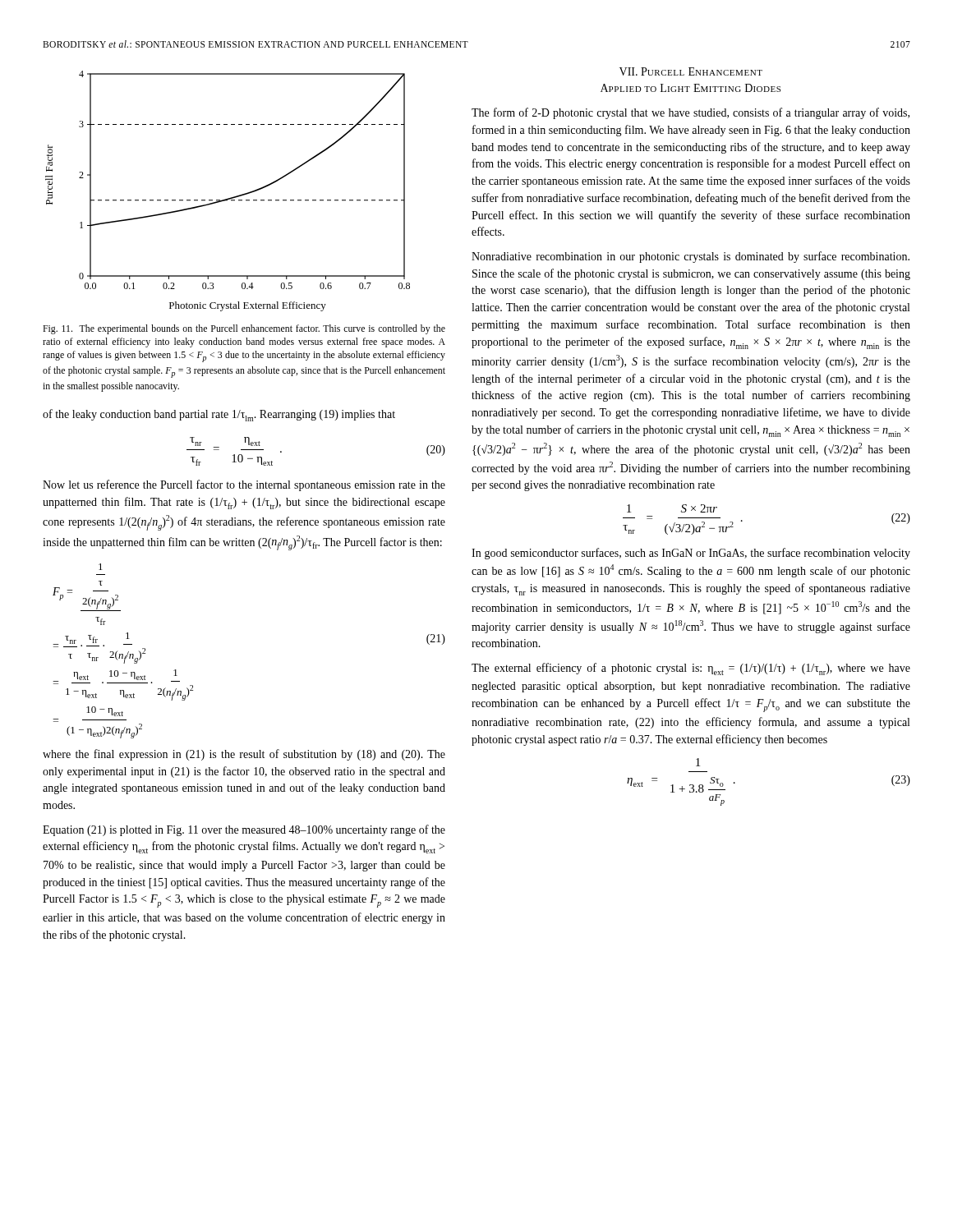This screenshot has width=953, height=1232.
Task: Find the text block containing "The form of 2-D photonic crystal that we"
Action: tap(691, 173)
